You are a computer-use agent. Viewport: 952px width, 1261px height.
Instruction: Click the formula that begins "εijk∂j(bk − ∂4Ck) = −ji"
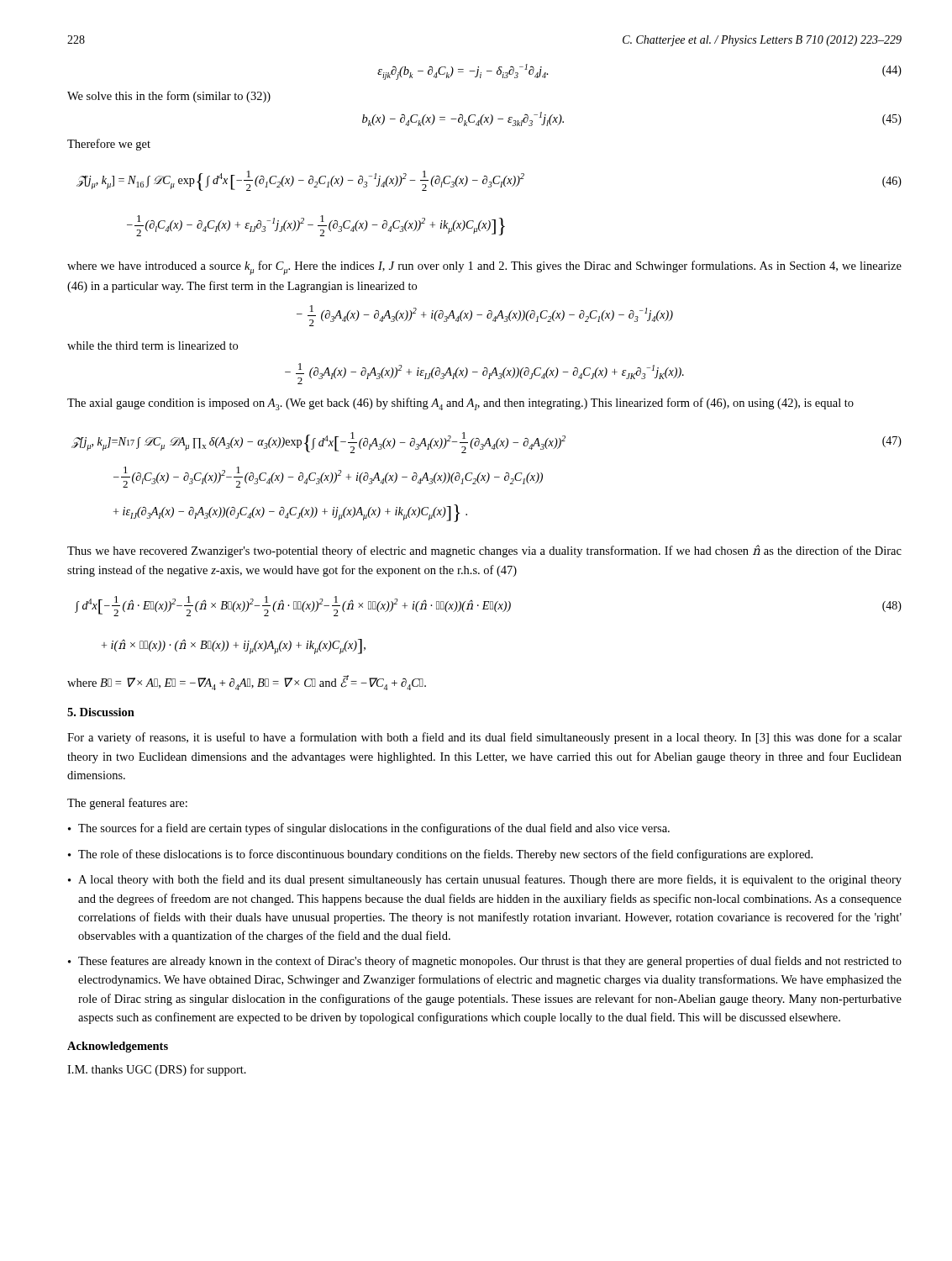coord(484,71)
